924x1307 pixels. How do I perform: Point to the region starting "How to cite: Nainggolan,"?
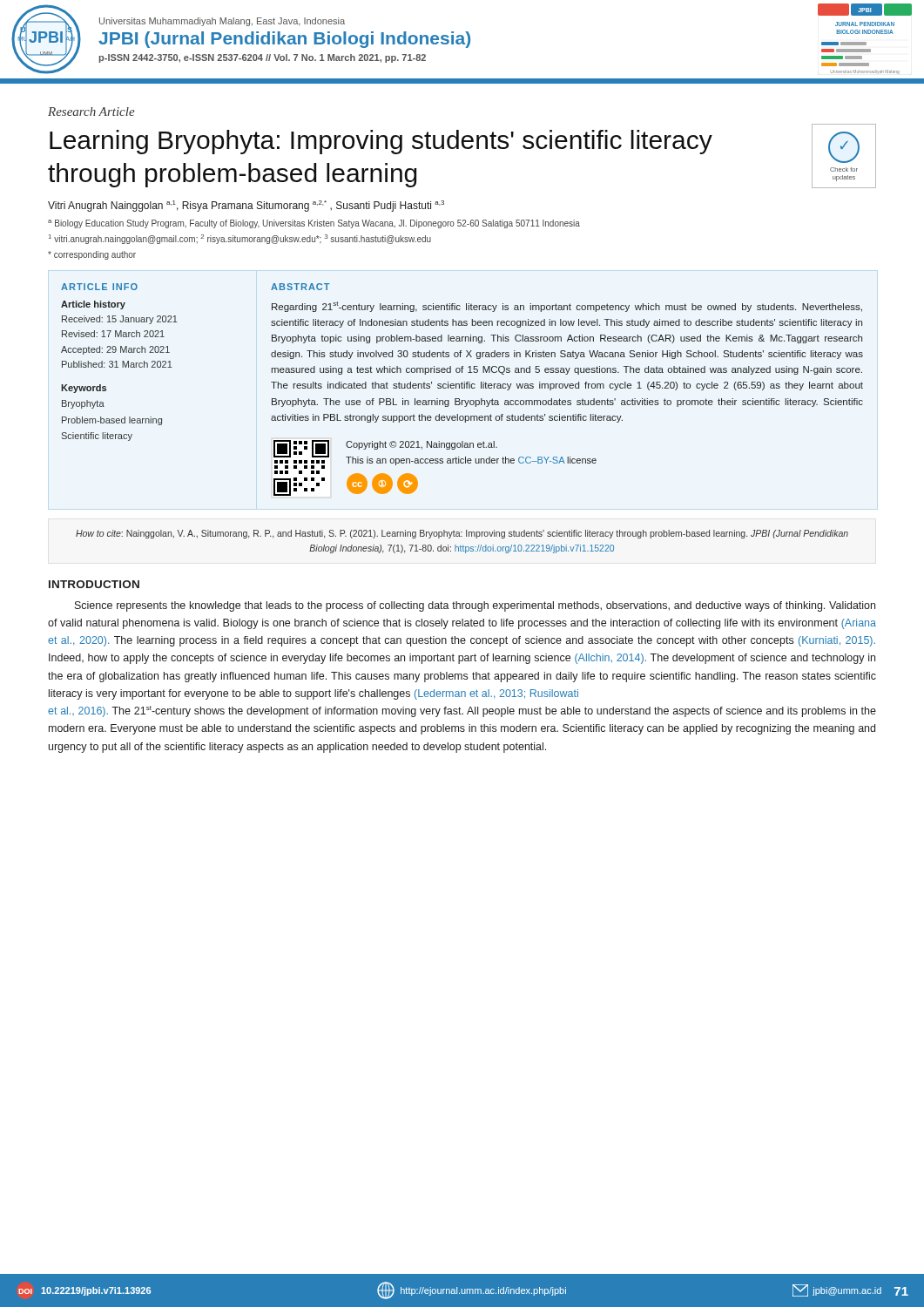click(x=462, y=540)
